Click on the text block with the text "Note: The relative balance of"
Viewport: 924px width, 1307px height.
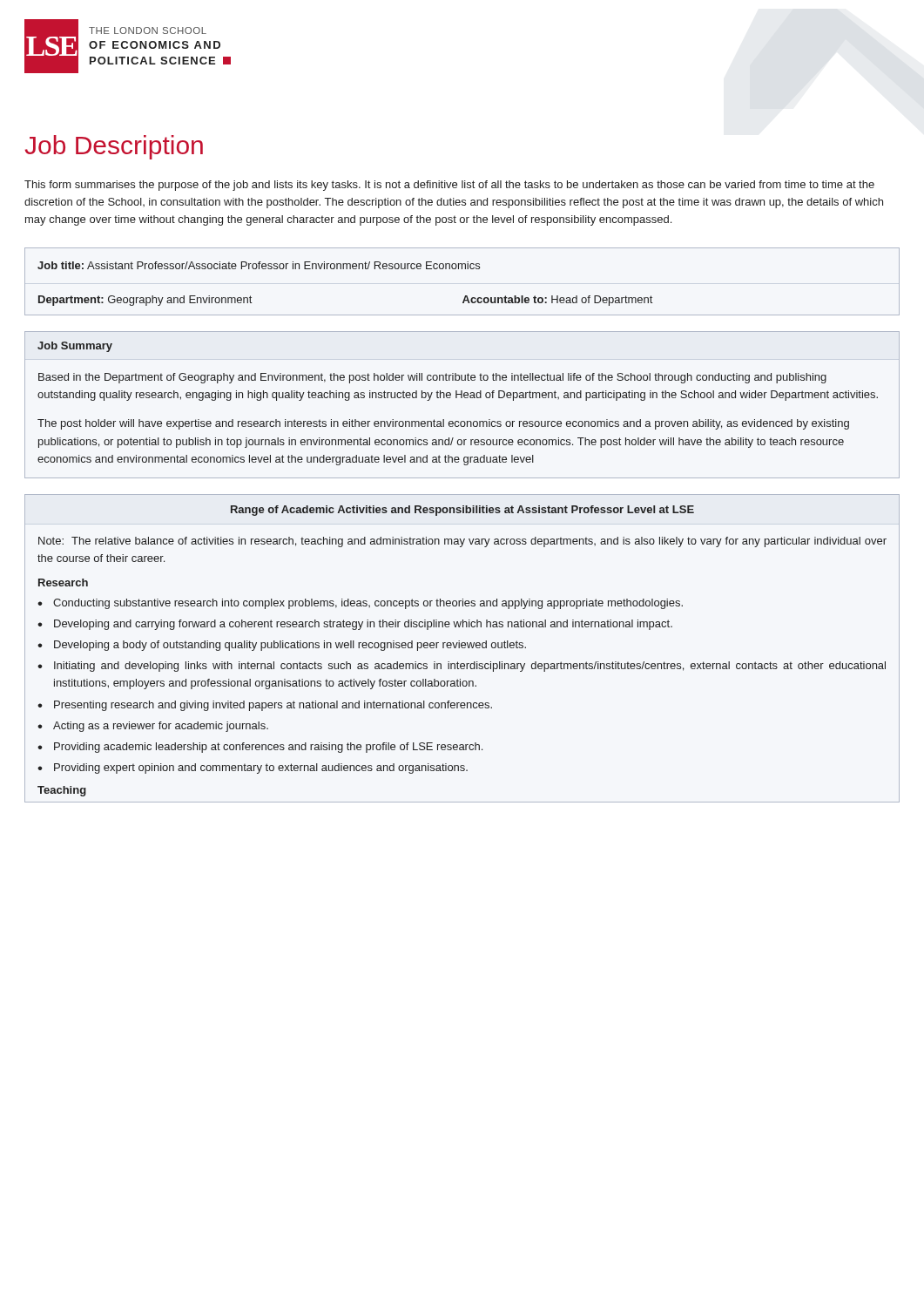pos(462,549)
